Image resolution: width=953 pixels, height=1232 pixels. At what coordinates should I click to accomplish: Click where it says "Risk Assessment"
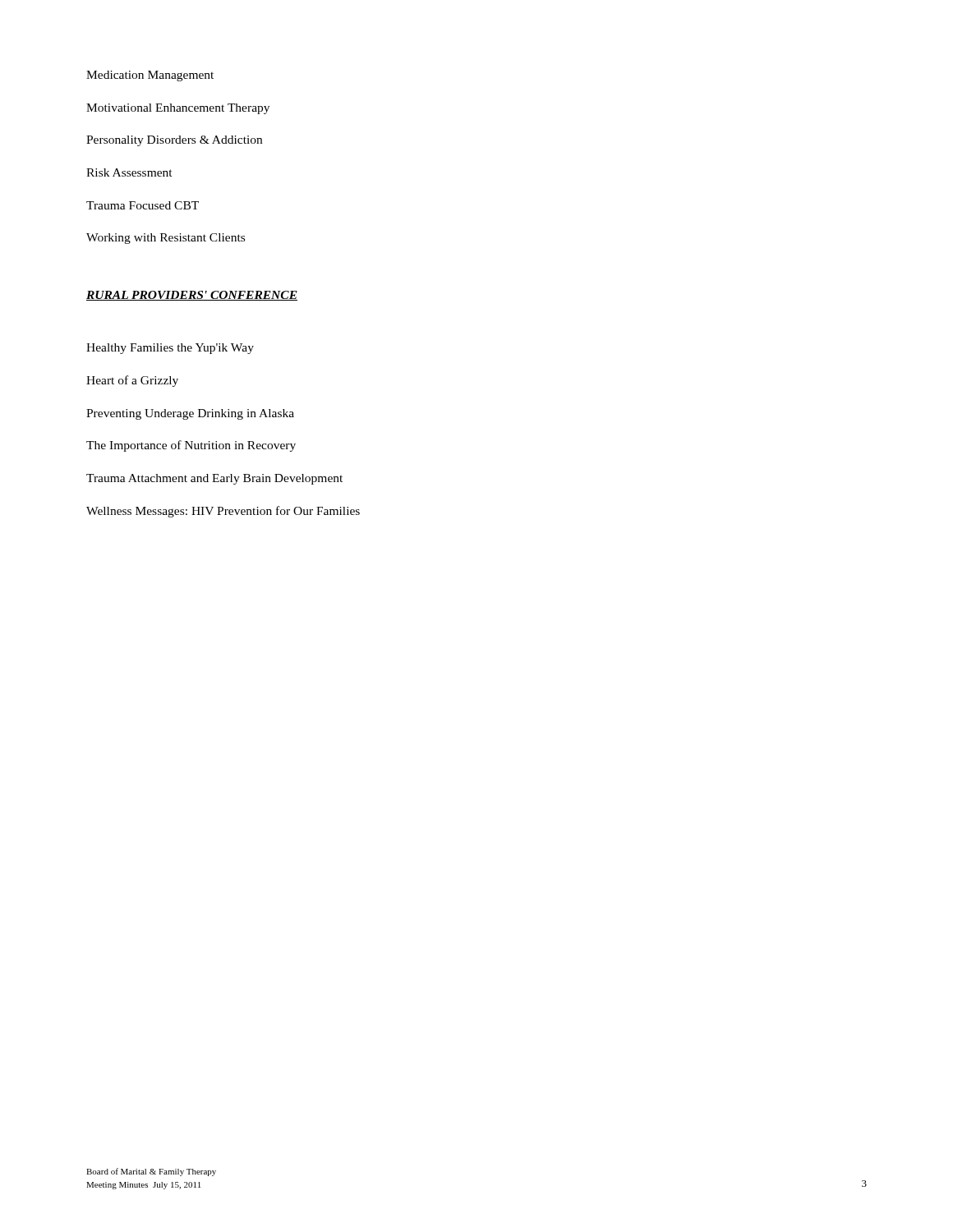point(129,172)
